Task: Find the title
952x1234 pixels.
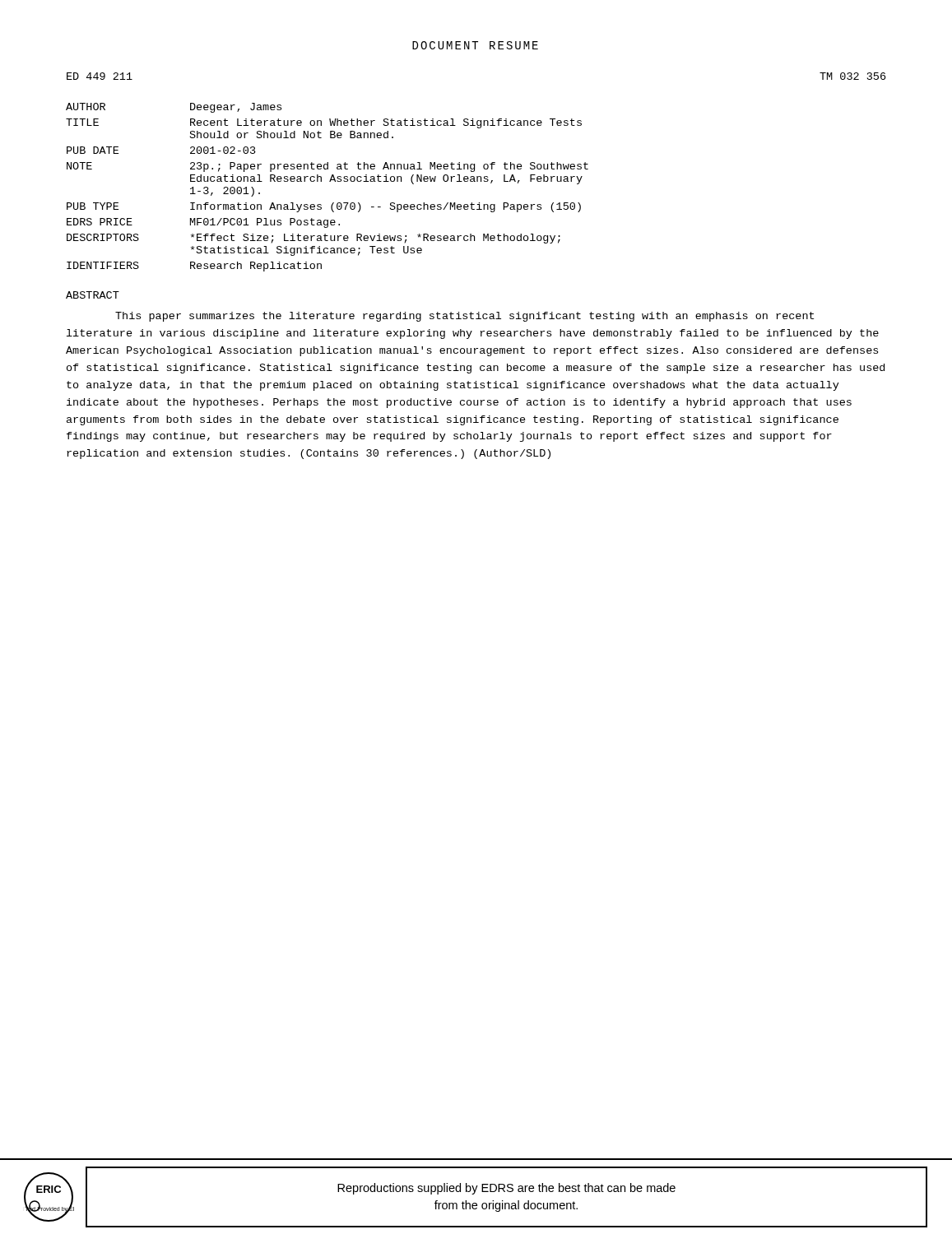Action: [476, 46]
